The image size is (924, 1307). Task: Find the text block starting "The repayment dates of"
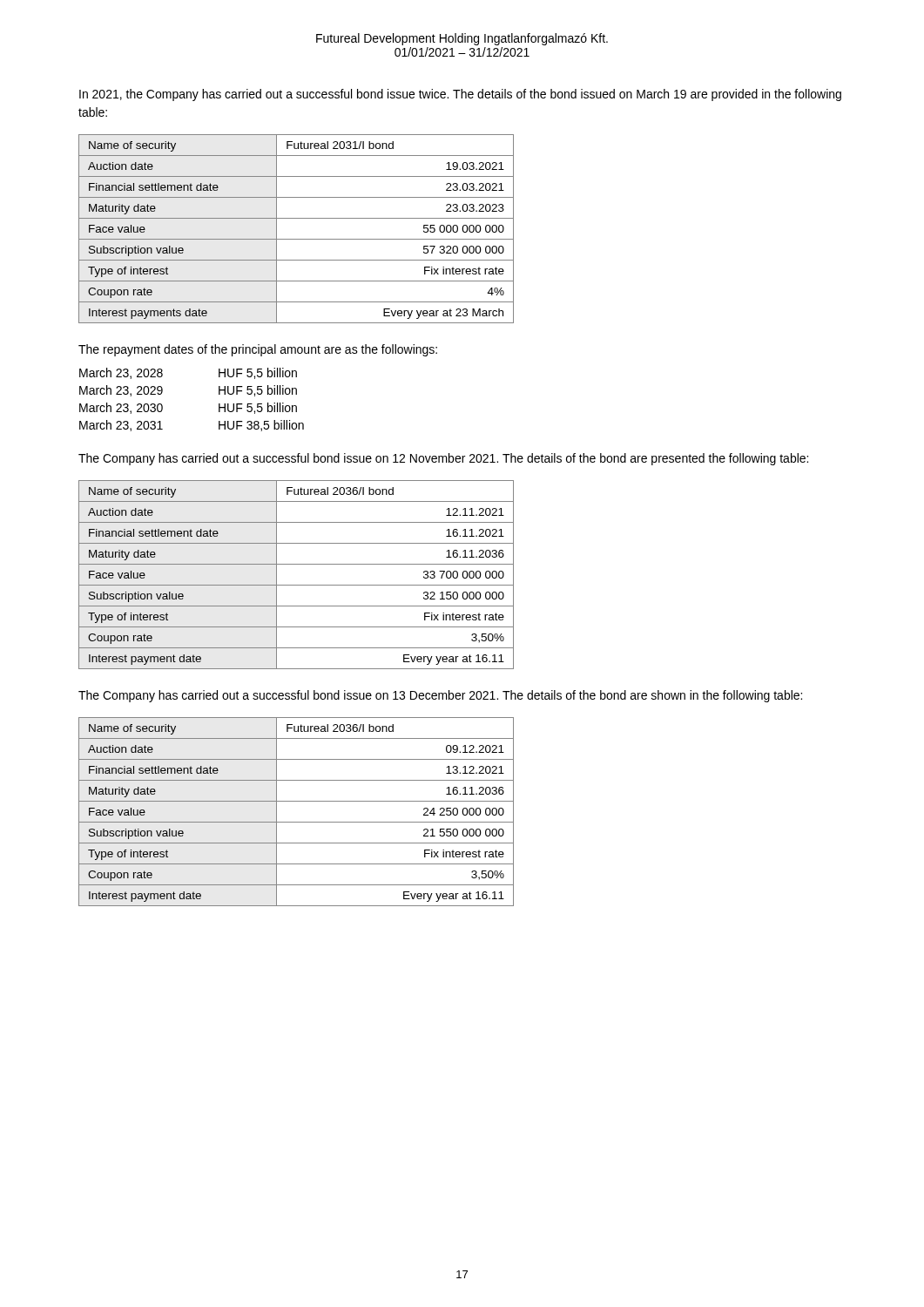pos(258,349)
